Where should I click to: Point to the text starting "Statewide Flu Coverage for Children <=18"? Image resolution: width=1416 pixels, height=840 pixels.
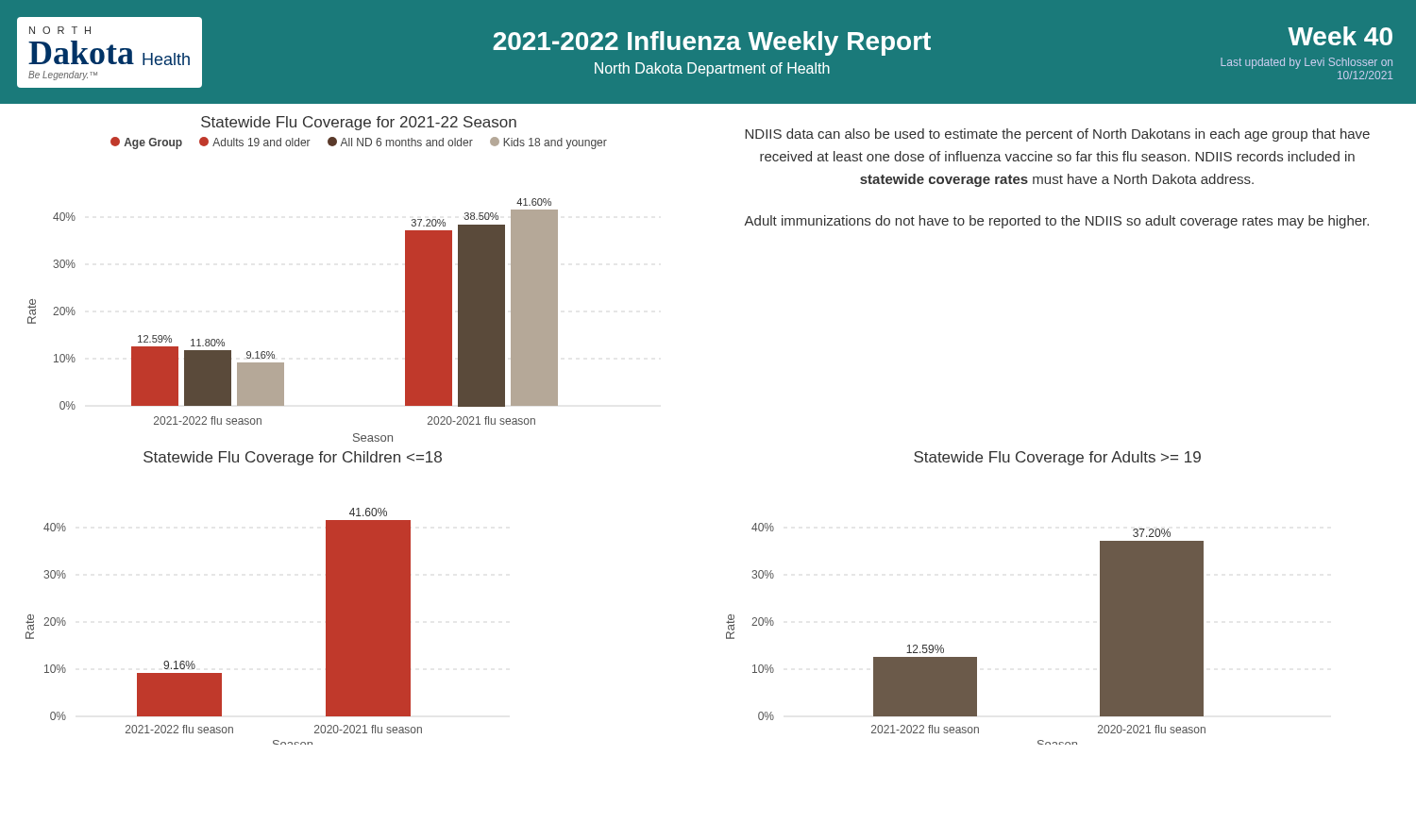pos(293,457)
